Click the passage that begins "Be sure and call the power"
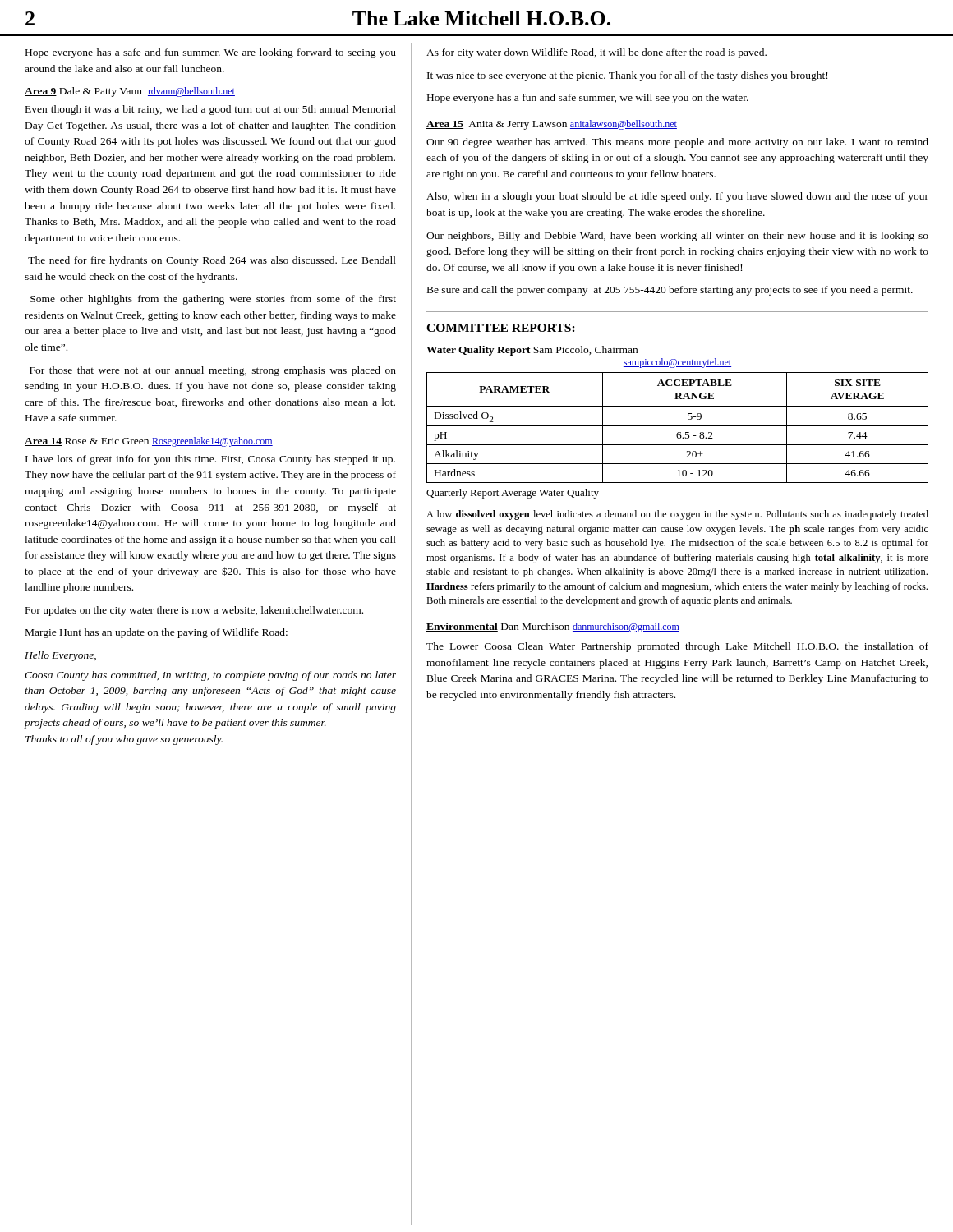Screen dimensions: 1232x953 click(x=670, y=290)
